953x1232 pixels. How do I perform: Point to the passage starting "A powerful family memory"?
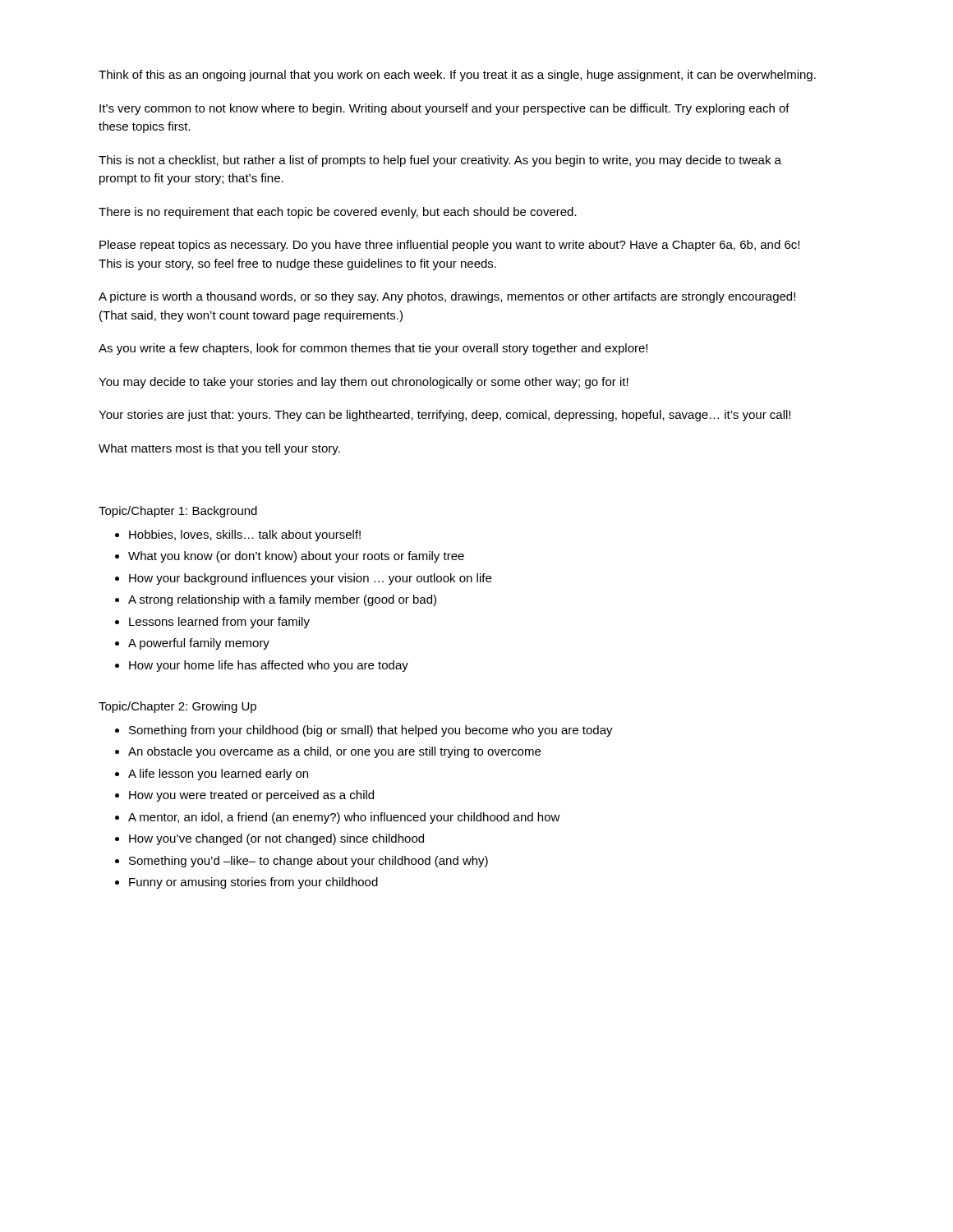tap(199, 643)
